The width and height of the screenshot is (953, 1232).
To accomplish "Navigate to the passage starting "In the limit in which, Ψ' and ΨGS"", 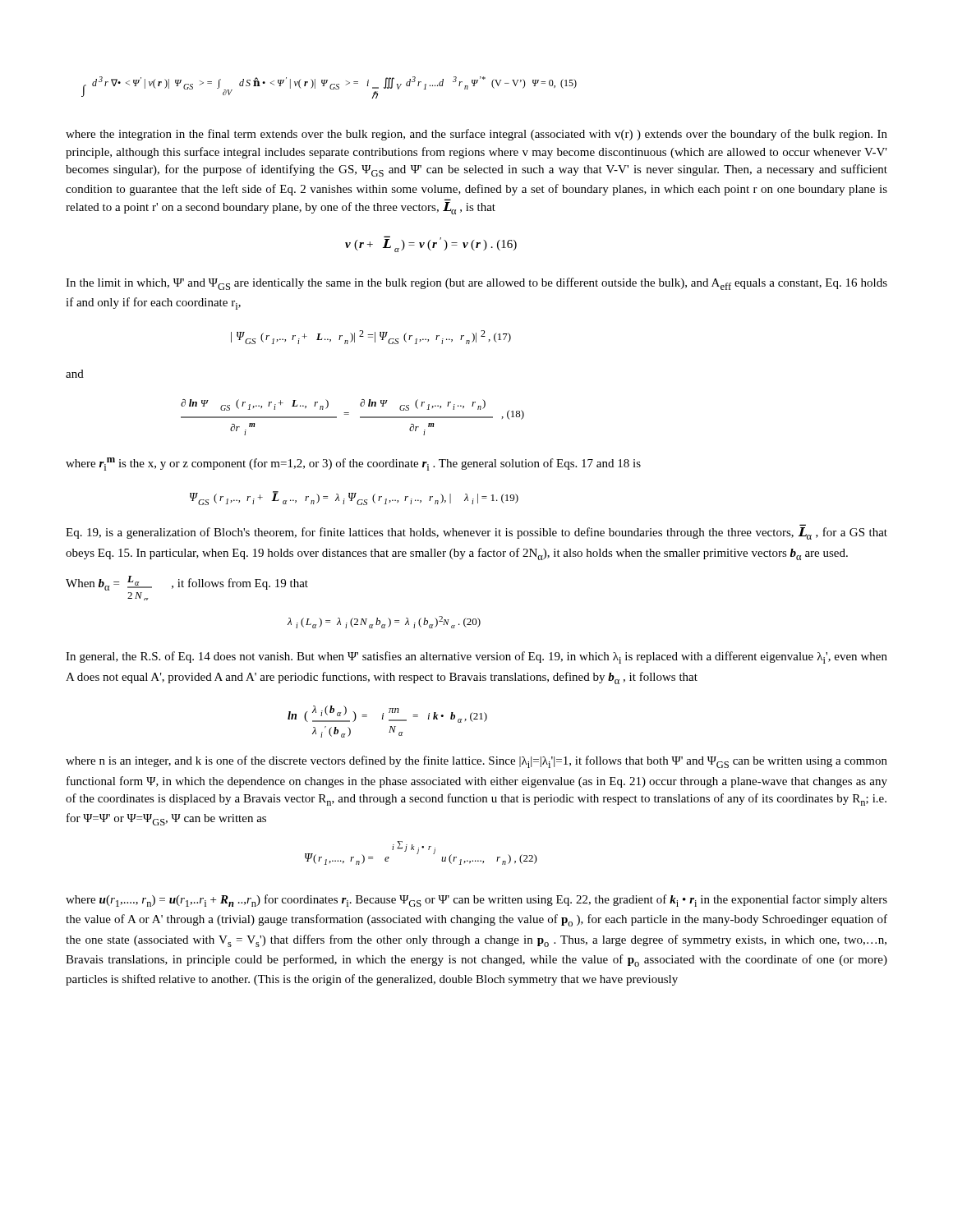I will (x=476, y=294).
